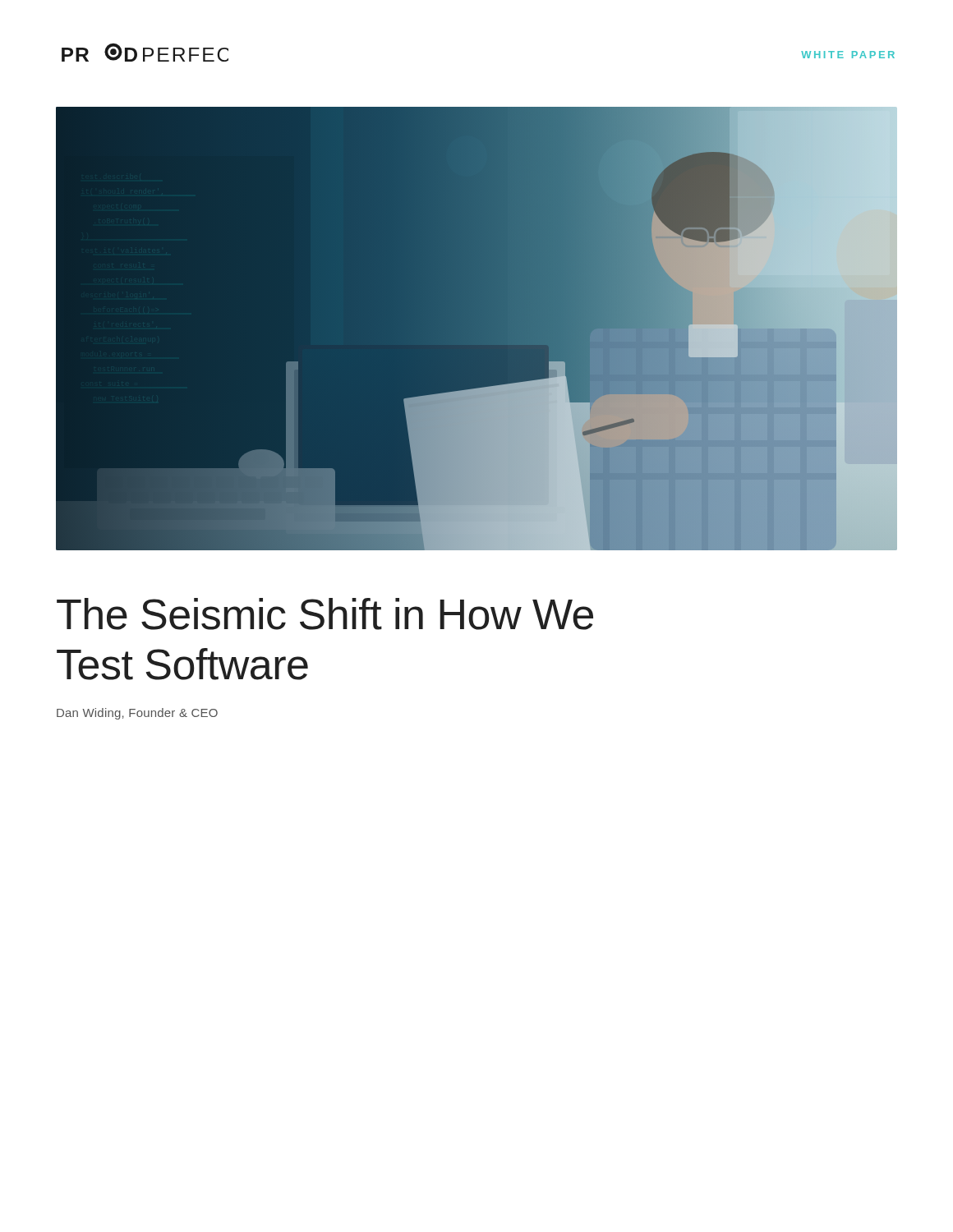Find the passage starting "The Seismic Shift in How WeTest Software"
Screen dimensions: 1232x953
click(x=476, y=640)
